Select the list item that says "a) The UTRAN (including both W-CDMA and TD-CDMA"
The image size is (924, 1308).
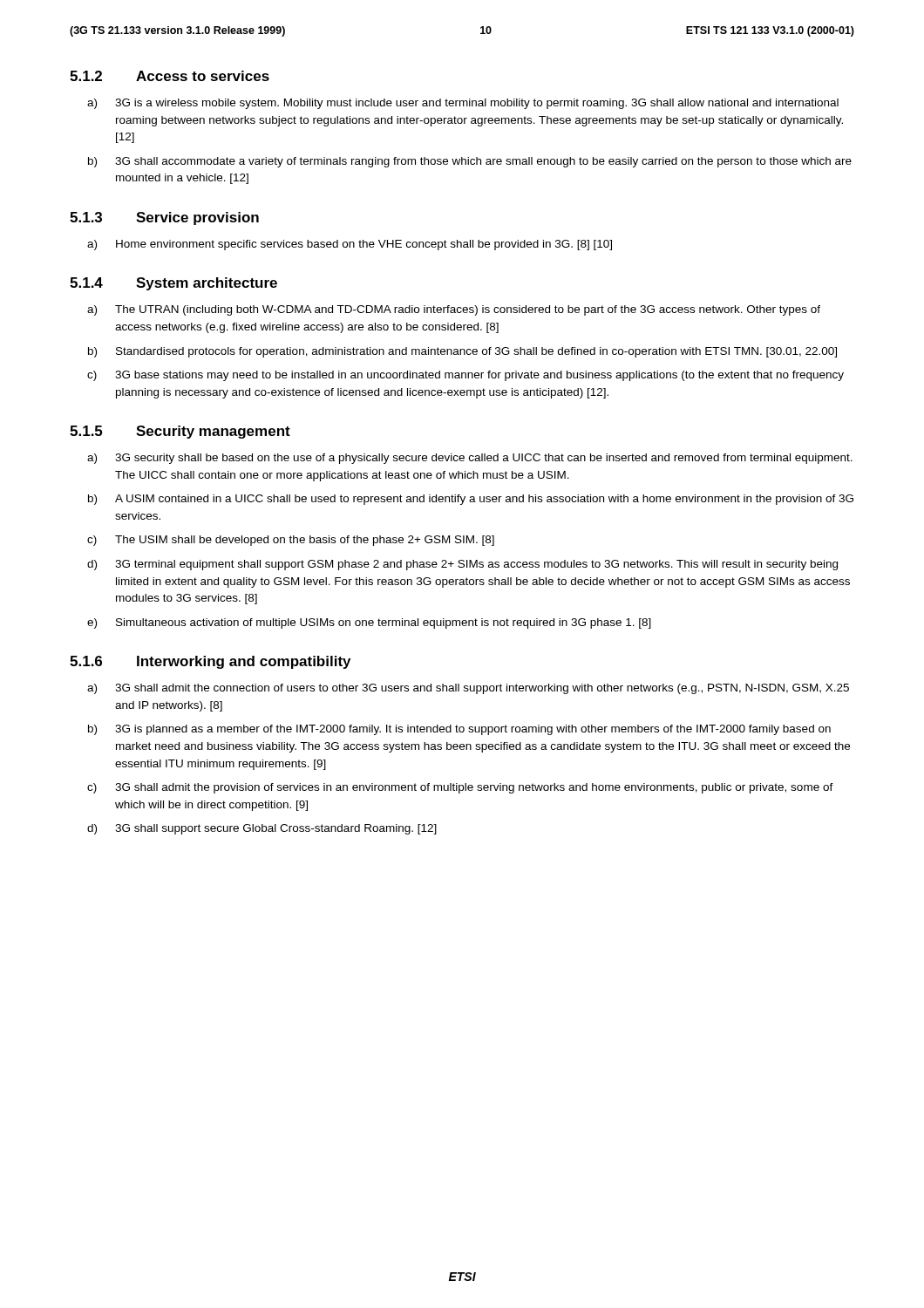coord(471,318)
